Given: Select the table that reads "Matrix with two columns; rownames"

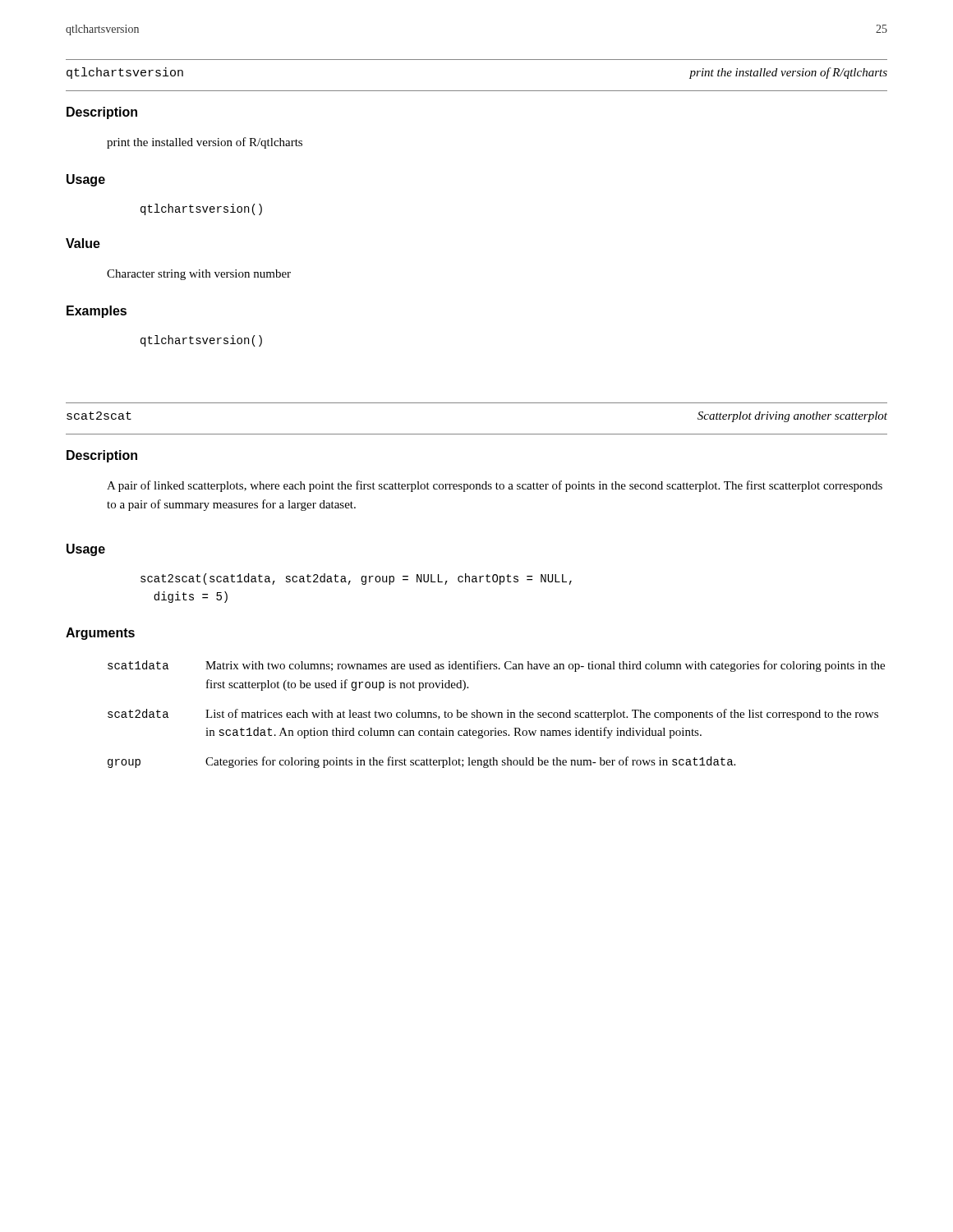Looking at the screenshot, I should click(497, 714).
